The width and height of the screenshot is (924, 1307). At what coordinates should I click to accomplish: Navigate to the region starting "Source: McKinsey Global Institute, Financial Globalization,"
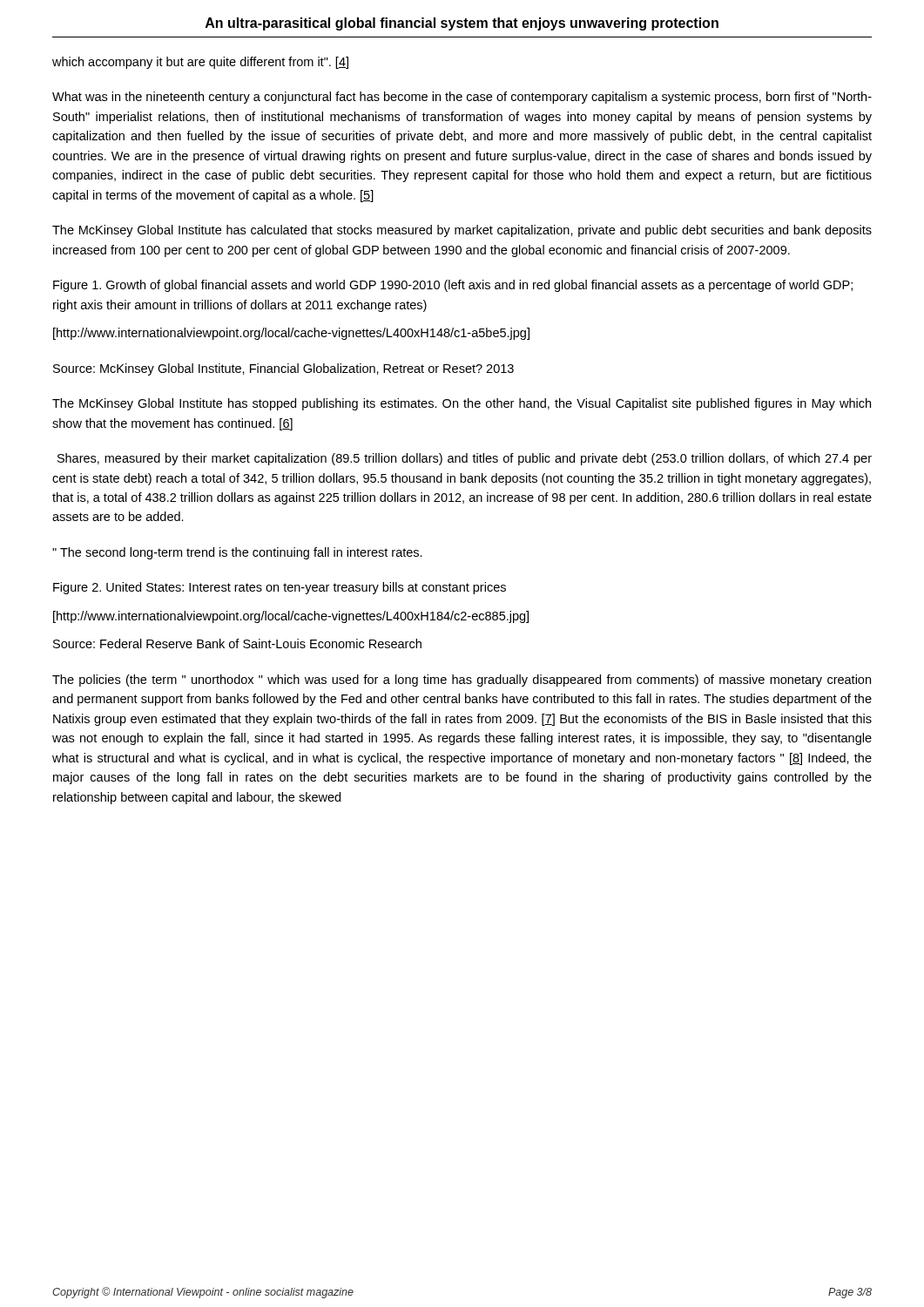pos(283,368)
